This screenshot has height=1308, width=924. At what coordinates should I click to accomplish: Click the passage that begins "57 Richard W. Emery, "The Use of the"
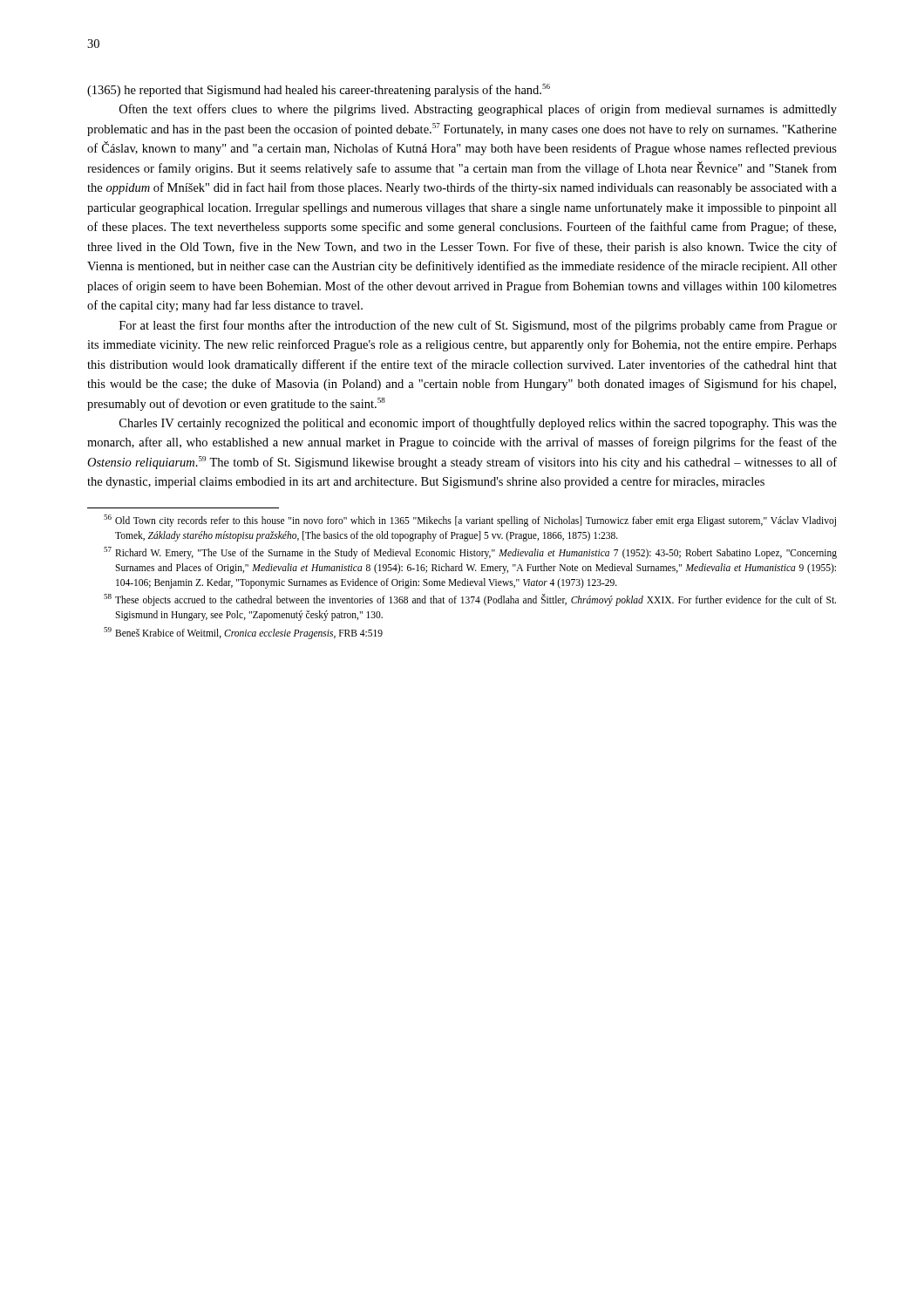[462, 568]
